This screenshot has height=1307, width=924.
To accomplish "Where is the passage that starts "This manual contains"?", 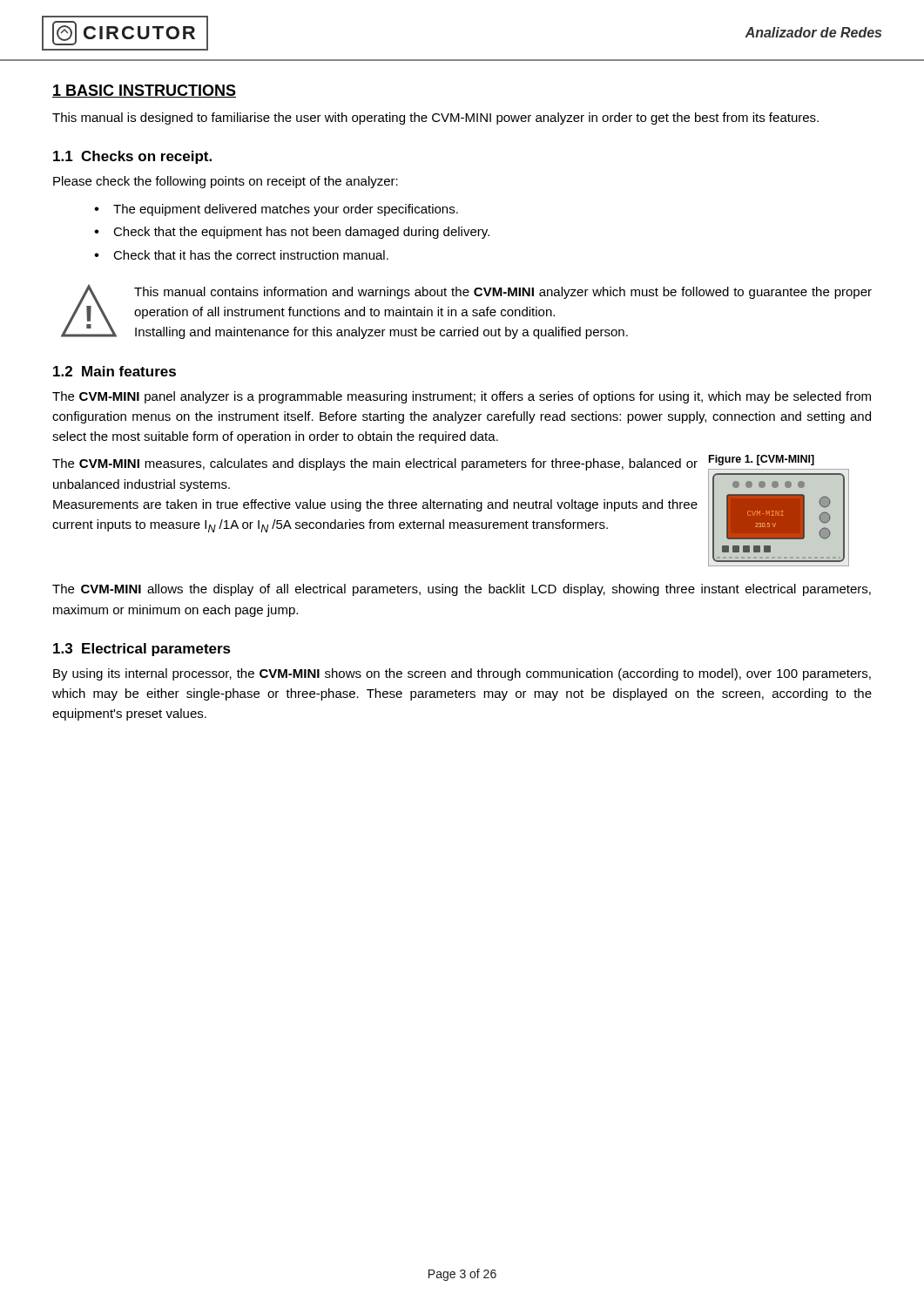I will 503,312.
